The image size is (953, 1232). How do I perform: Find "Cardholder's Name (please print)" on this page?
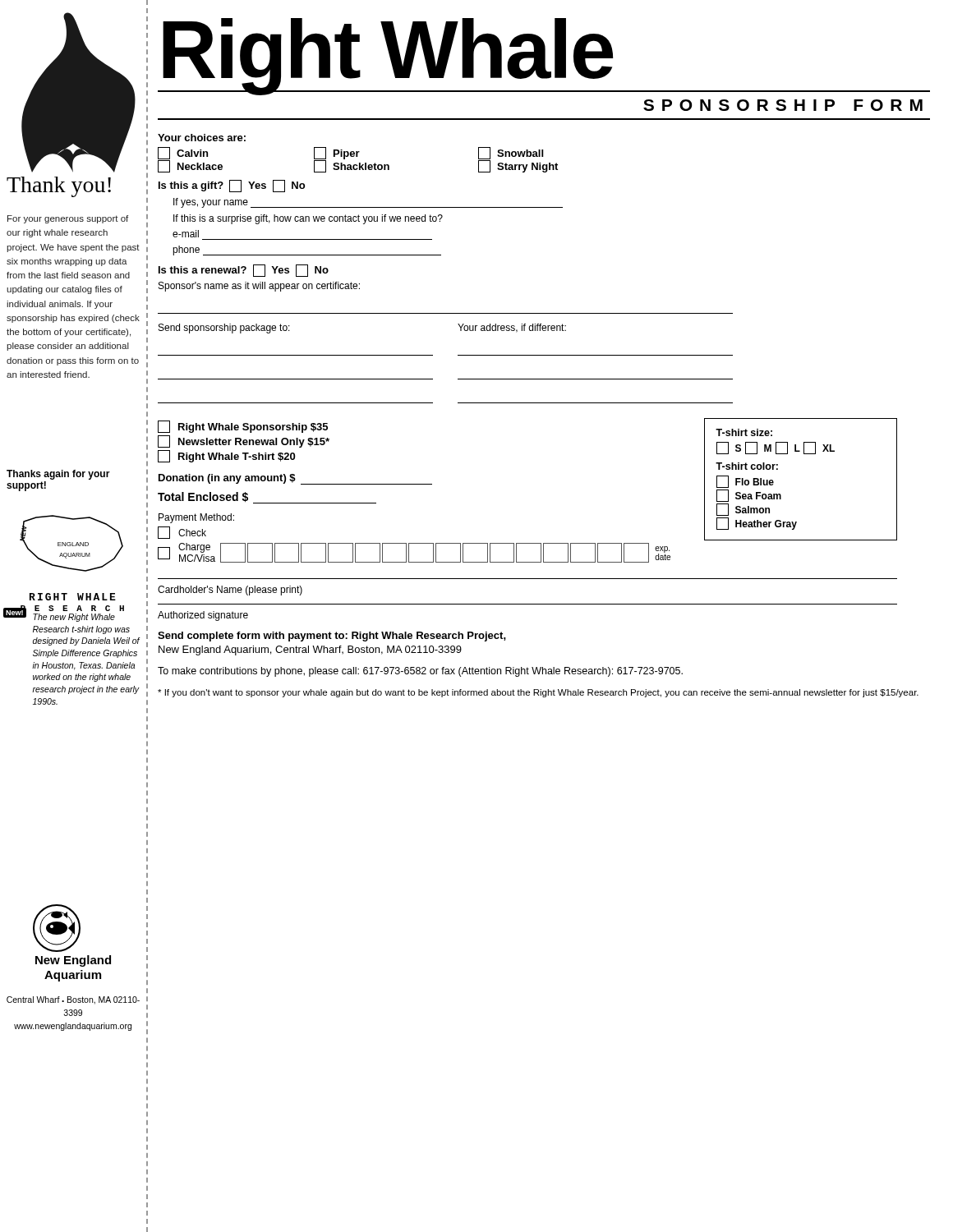(x=230, y=590)
